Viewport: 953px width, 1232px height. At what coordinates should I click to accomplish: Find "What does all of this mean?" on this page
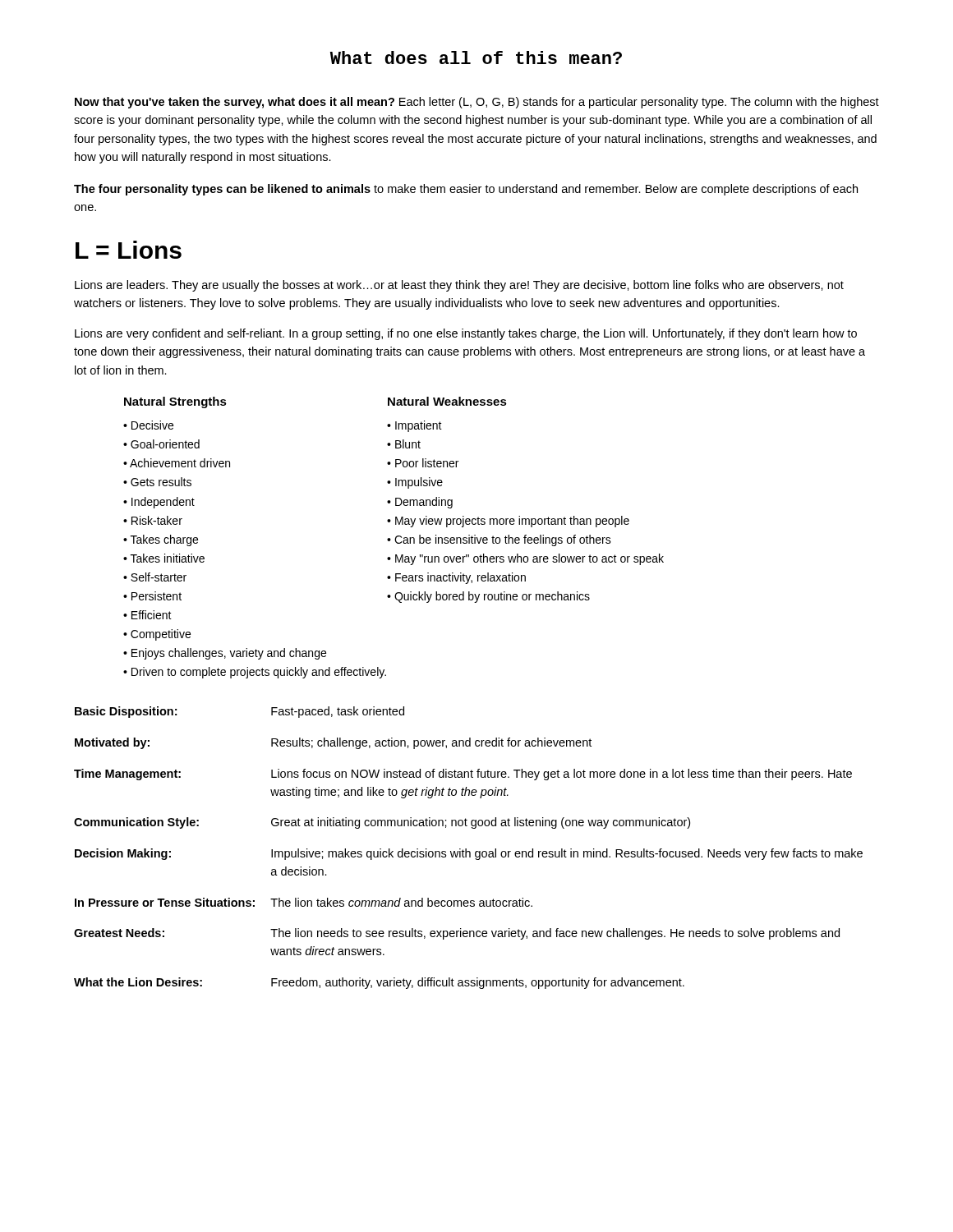tap(476, 60)
